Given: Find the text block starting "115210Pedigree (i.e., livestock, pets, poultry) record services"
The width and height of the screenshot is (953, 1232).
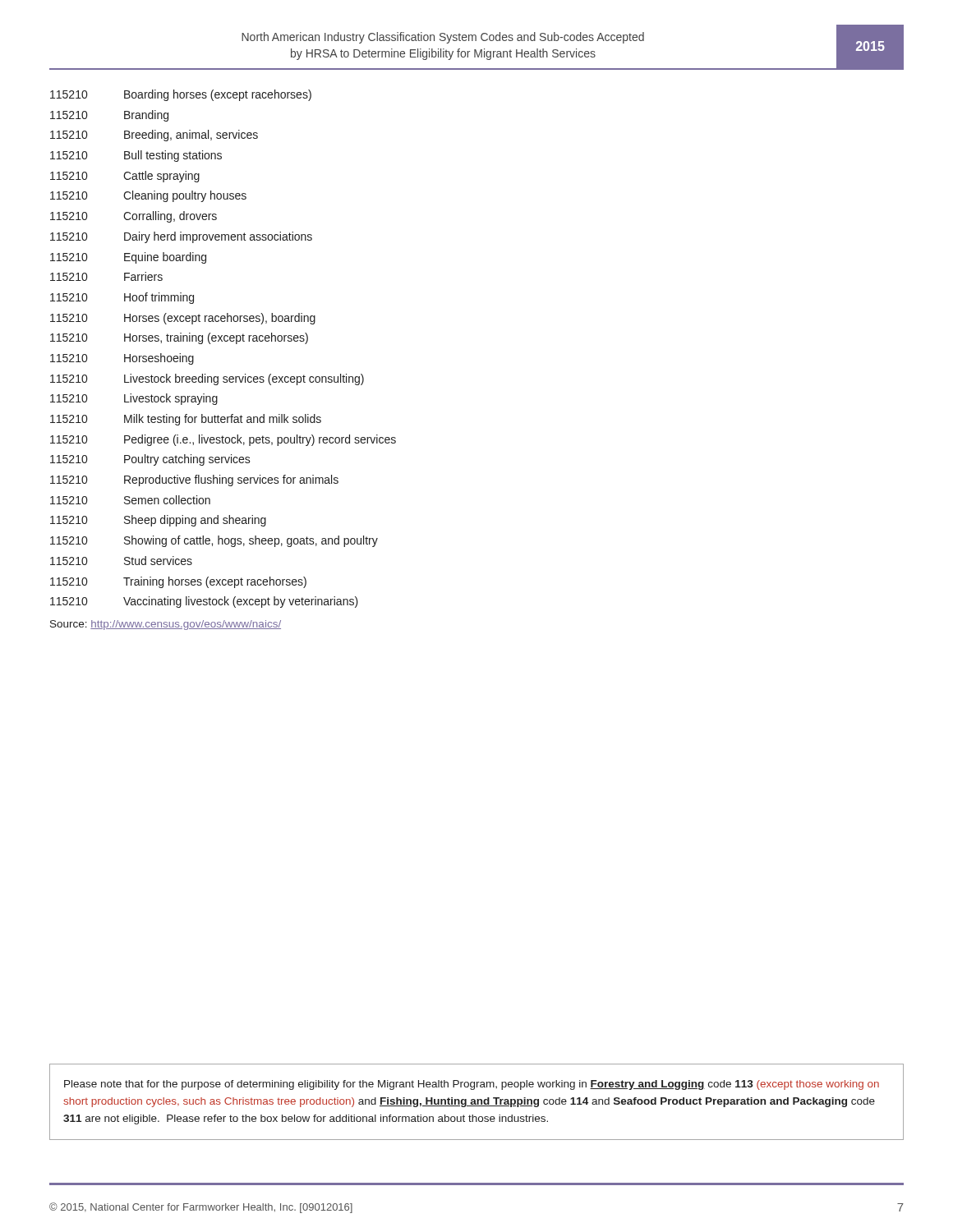Looking at the screenshot, I should [x=223, y=440].
